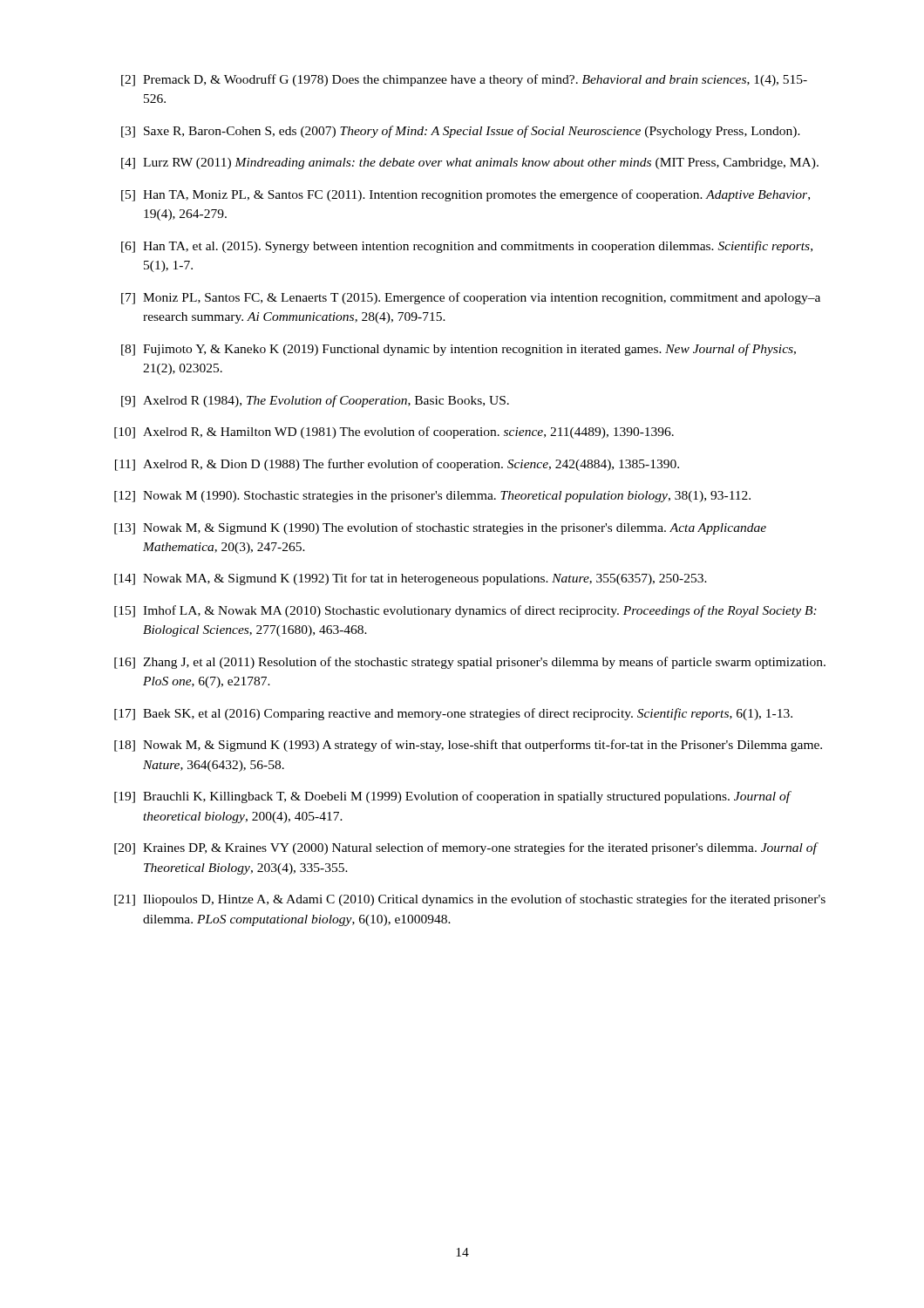Select the list item containing "[9] Axelrod R (1984), The Evolution"
The height and width of the screenshot is (1308, 924).
(x=462, y=400)
